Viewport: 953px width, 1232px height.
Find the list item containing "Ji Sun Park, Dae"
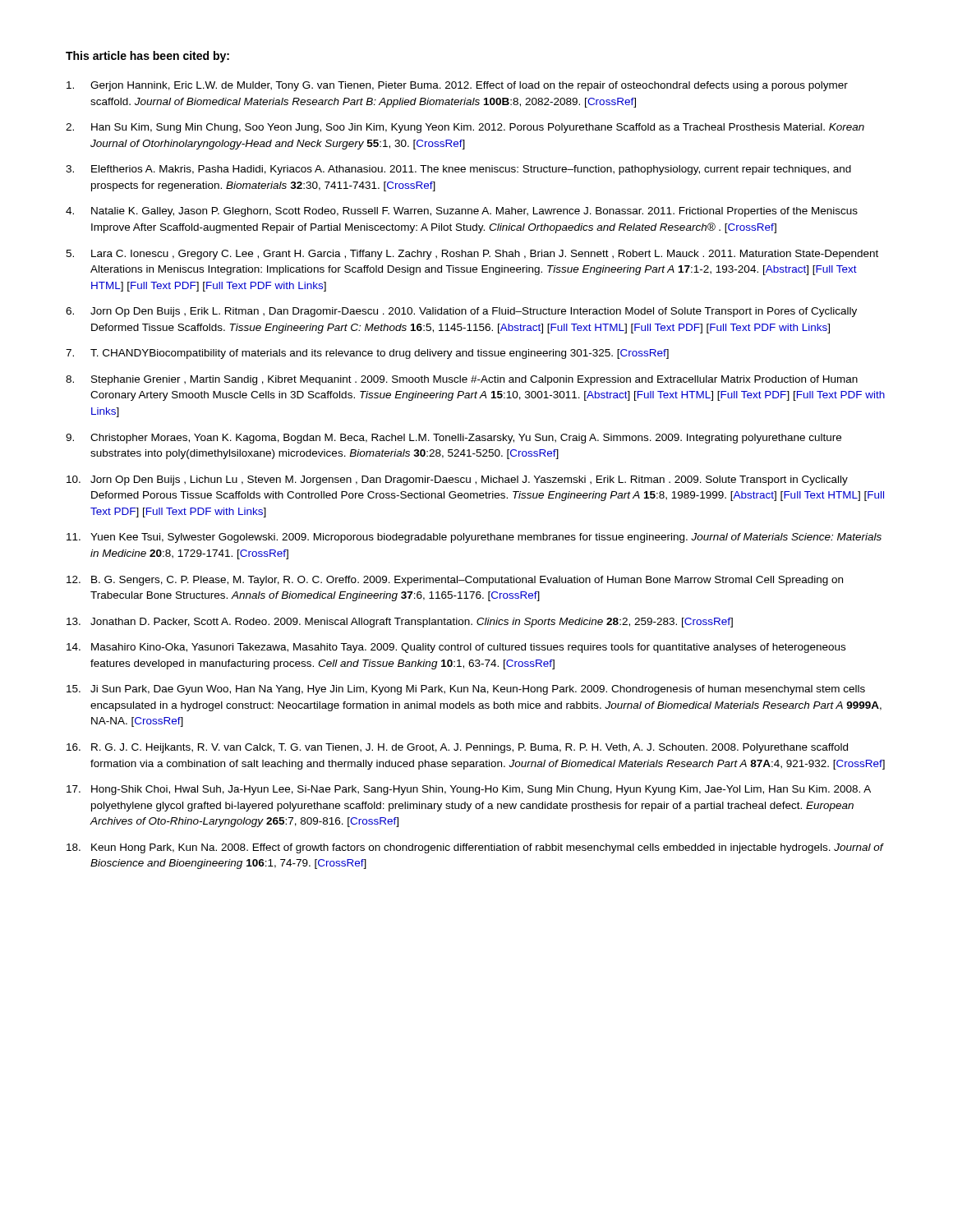point(486,705)
